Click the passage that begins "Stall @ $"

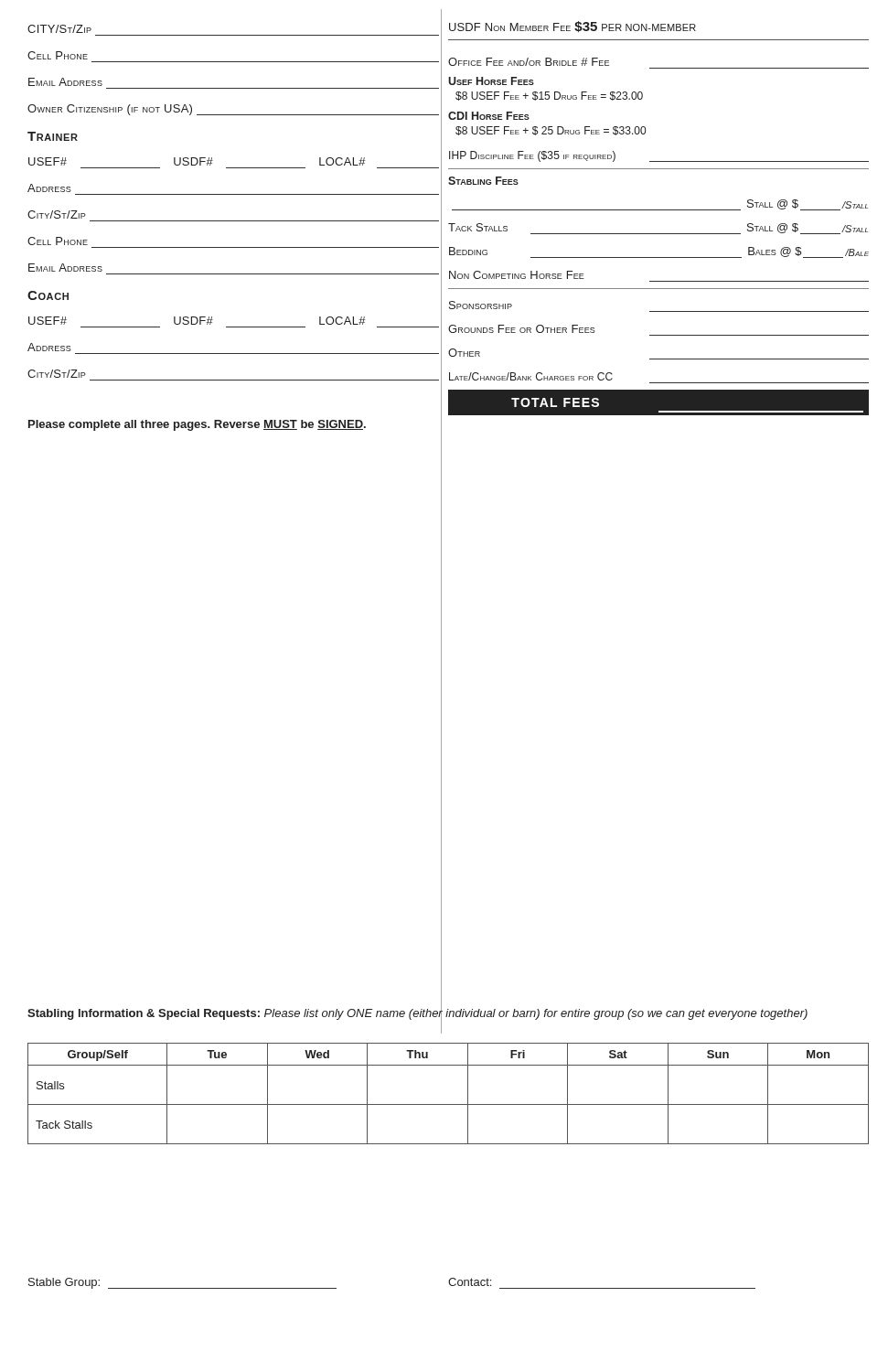click(660, 202)
